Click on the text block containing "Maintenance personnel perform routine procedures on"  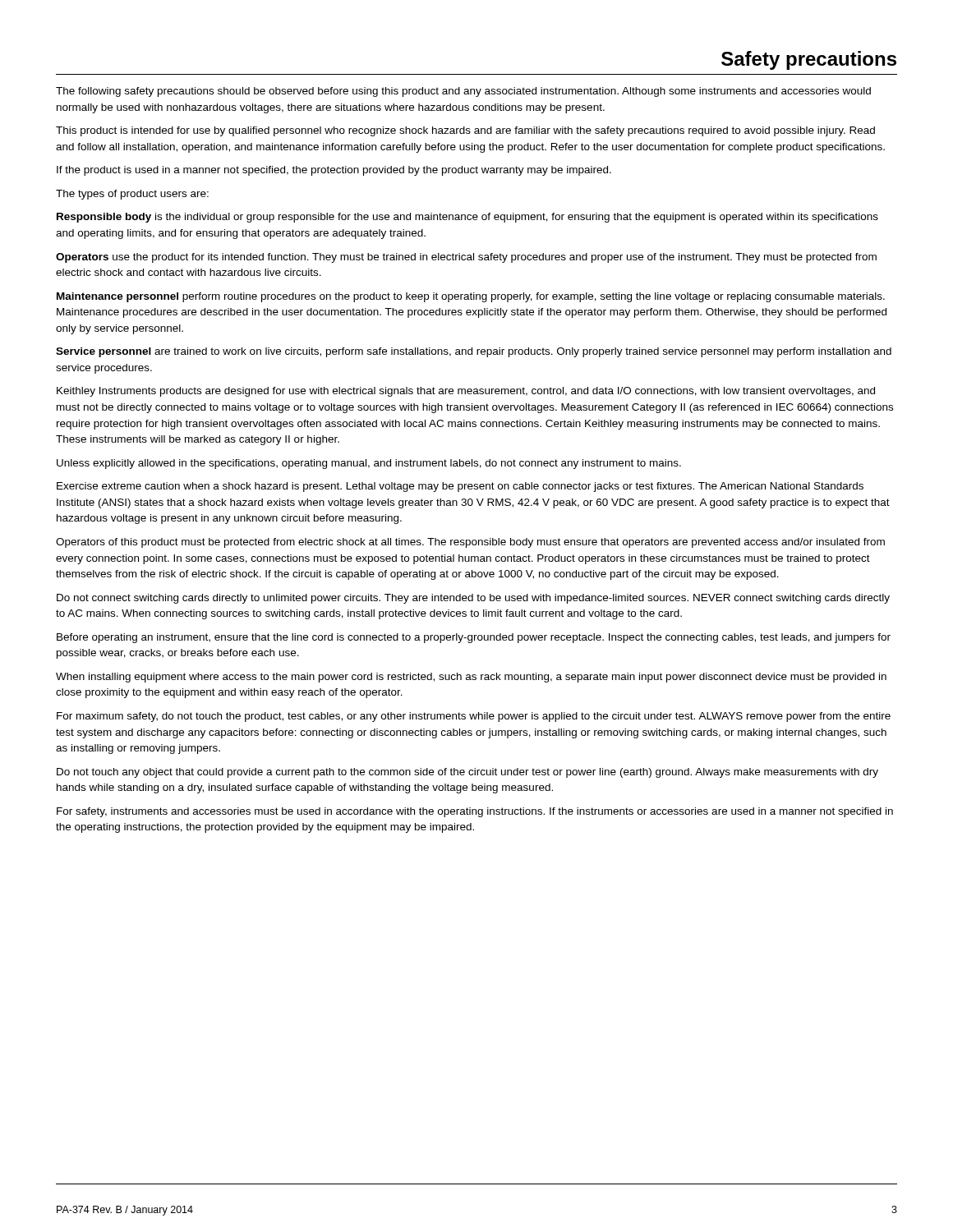[x=476, y=312]
